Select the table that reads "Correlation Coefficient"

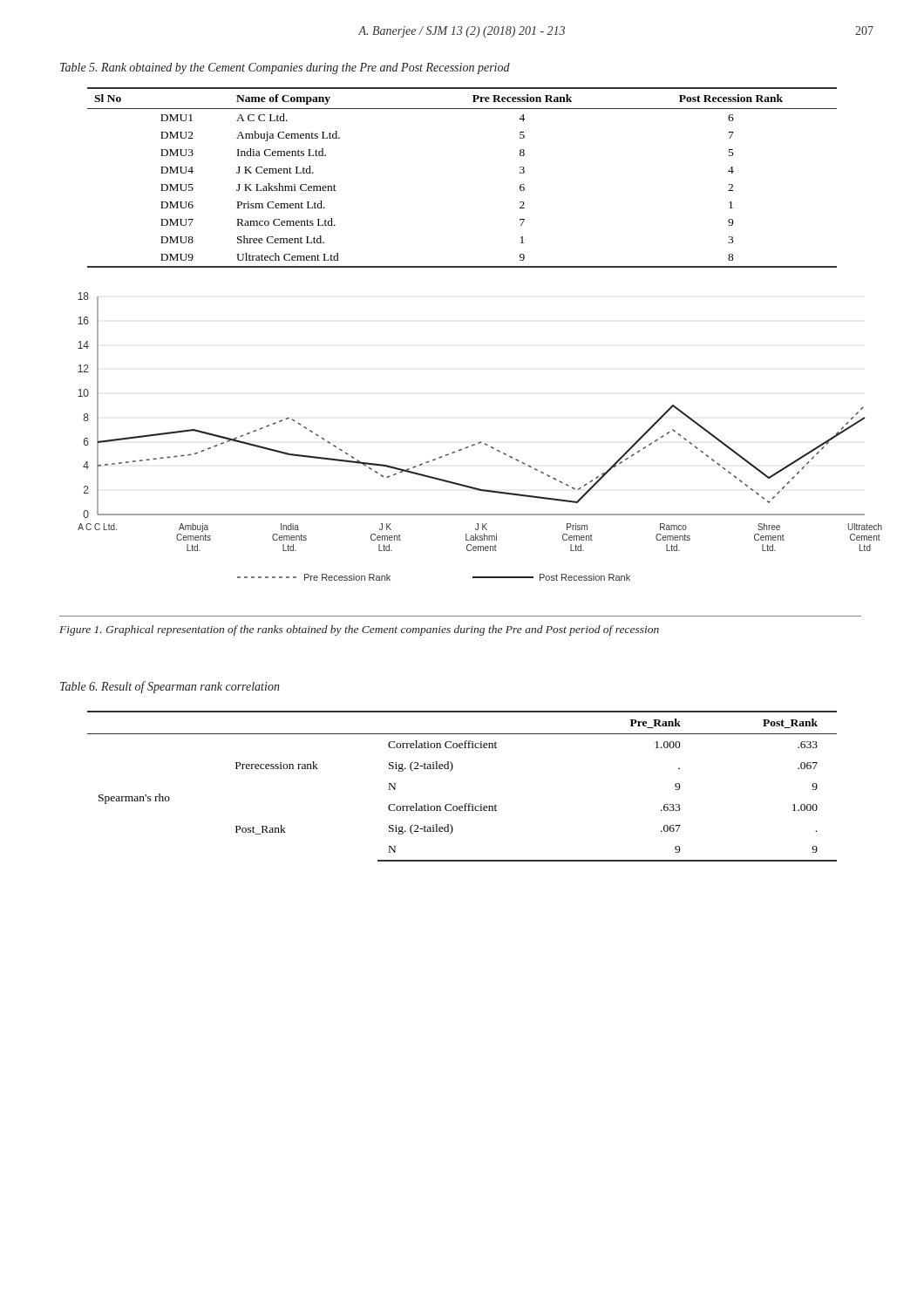(462, 786)
